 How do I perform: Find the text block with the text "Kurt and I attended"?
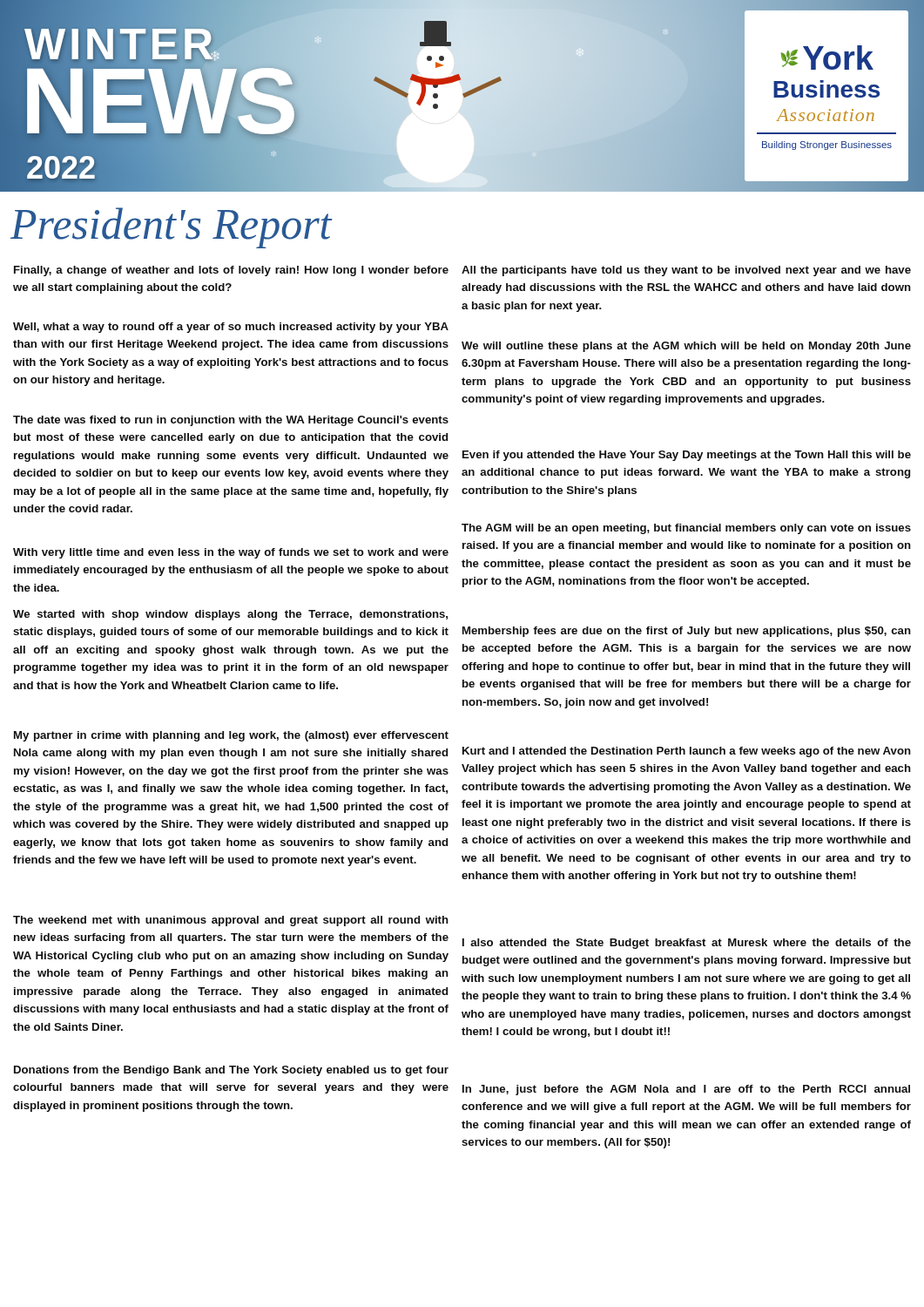(x=686, y=813)
